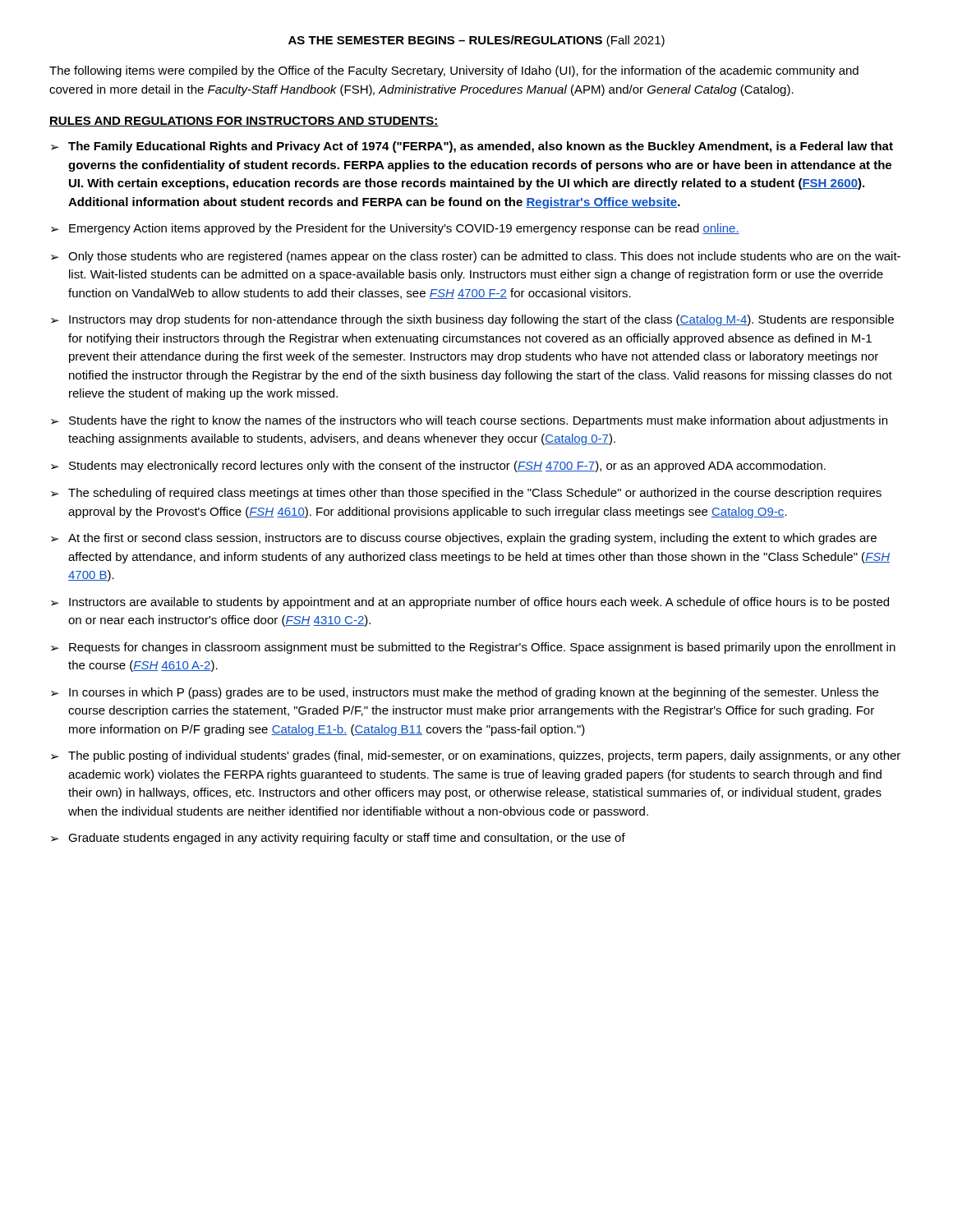953x1232 pixels.
Task: Locate the text block starting "➢ Only those students"
Action: (x=476, y=274)
